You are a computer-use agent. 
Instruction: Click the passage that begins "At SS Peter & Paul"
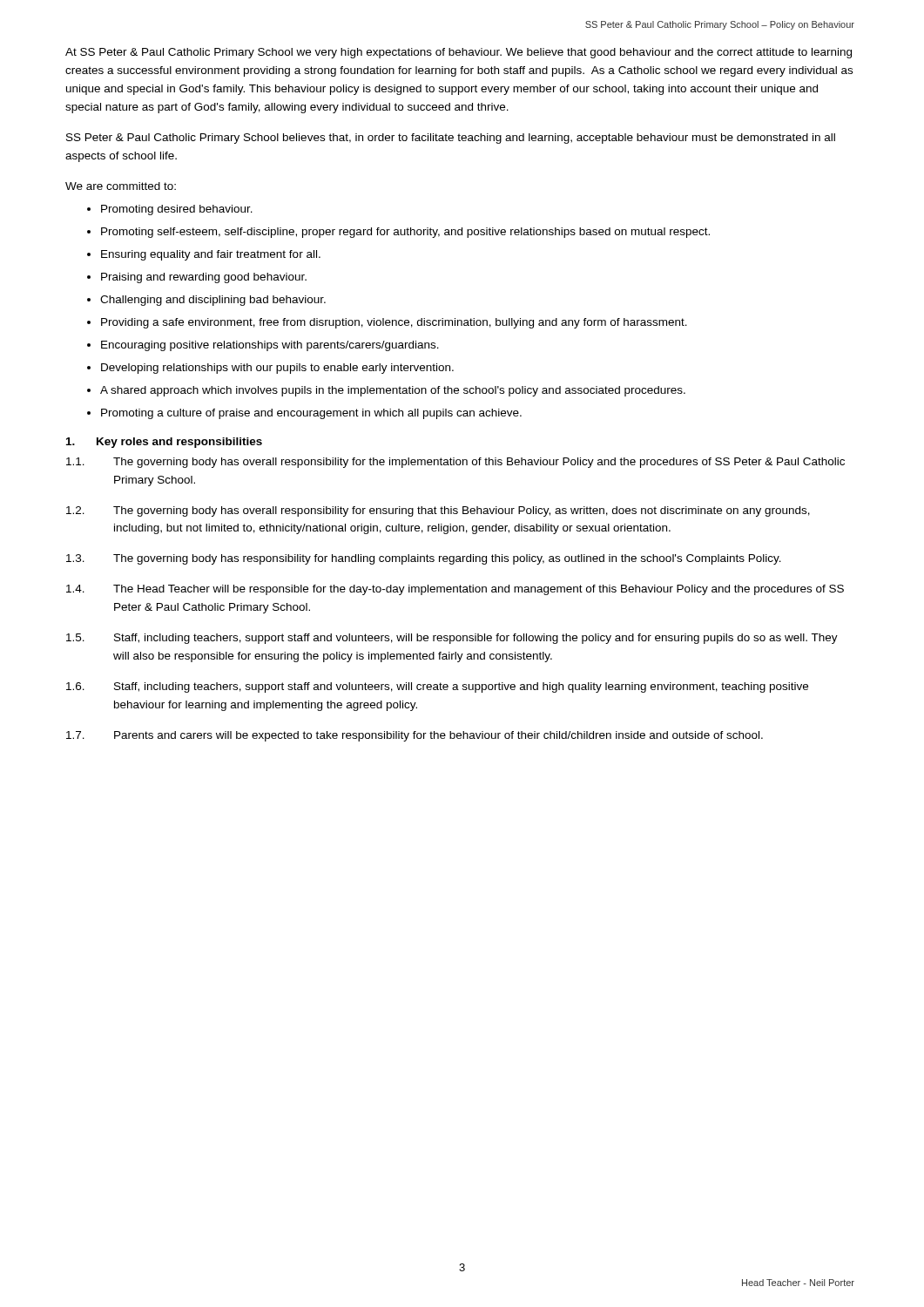459,79
